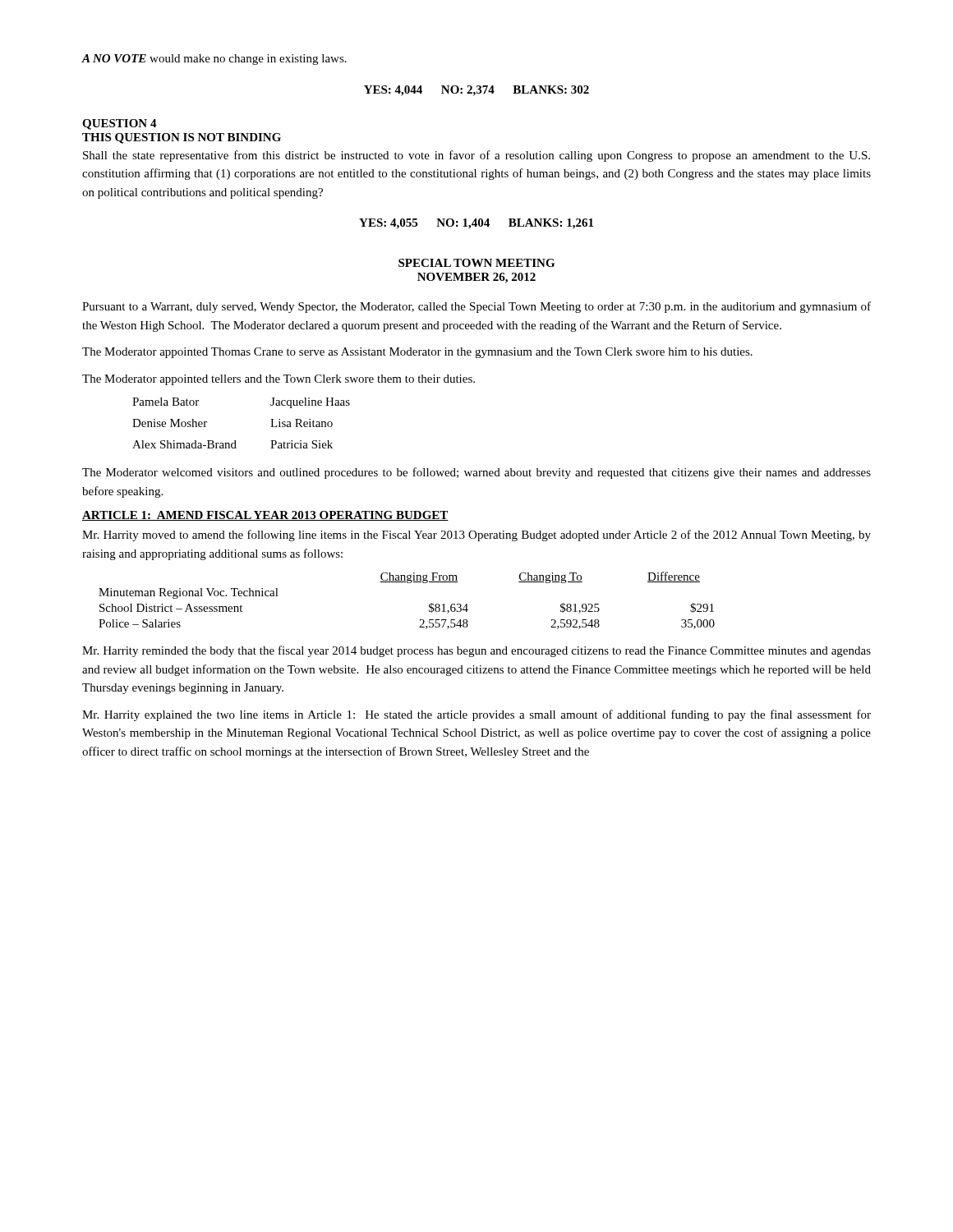
Task: Find the text block that says "The Moderator welcomed"
Action: (476, 482)
